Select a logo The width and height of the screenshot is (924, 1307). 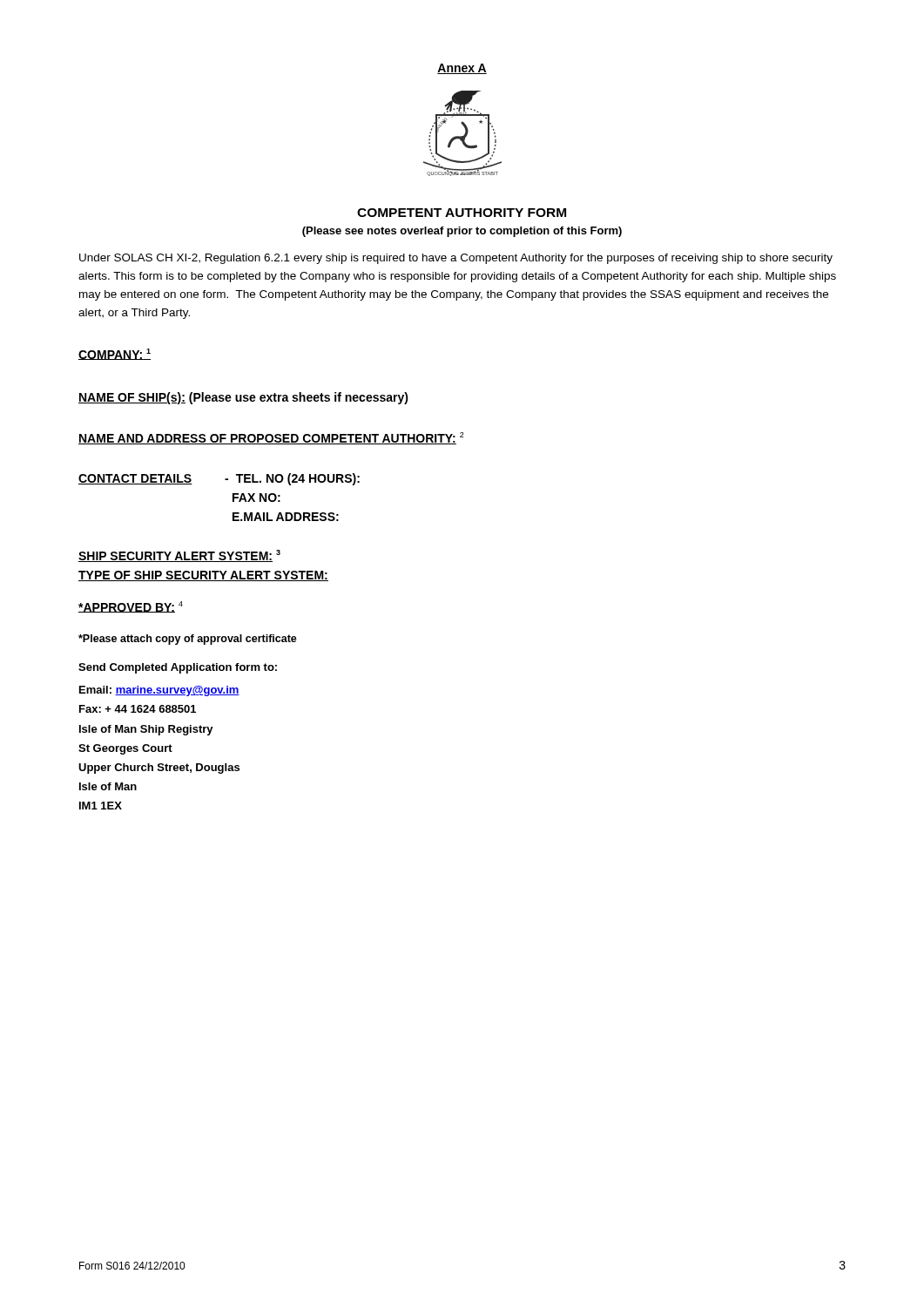(462, 140)
